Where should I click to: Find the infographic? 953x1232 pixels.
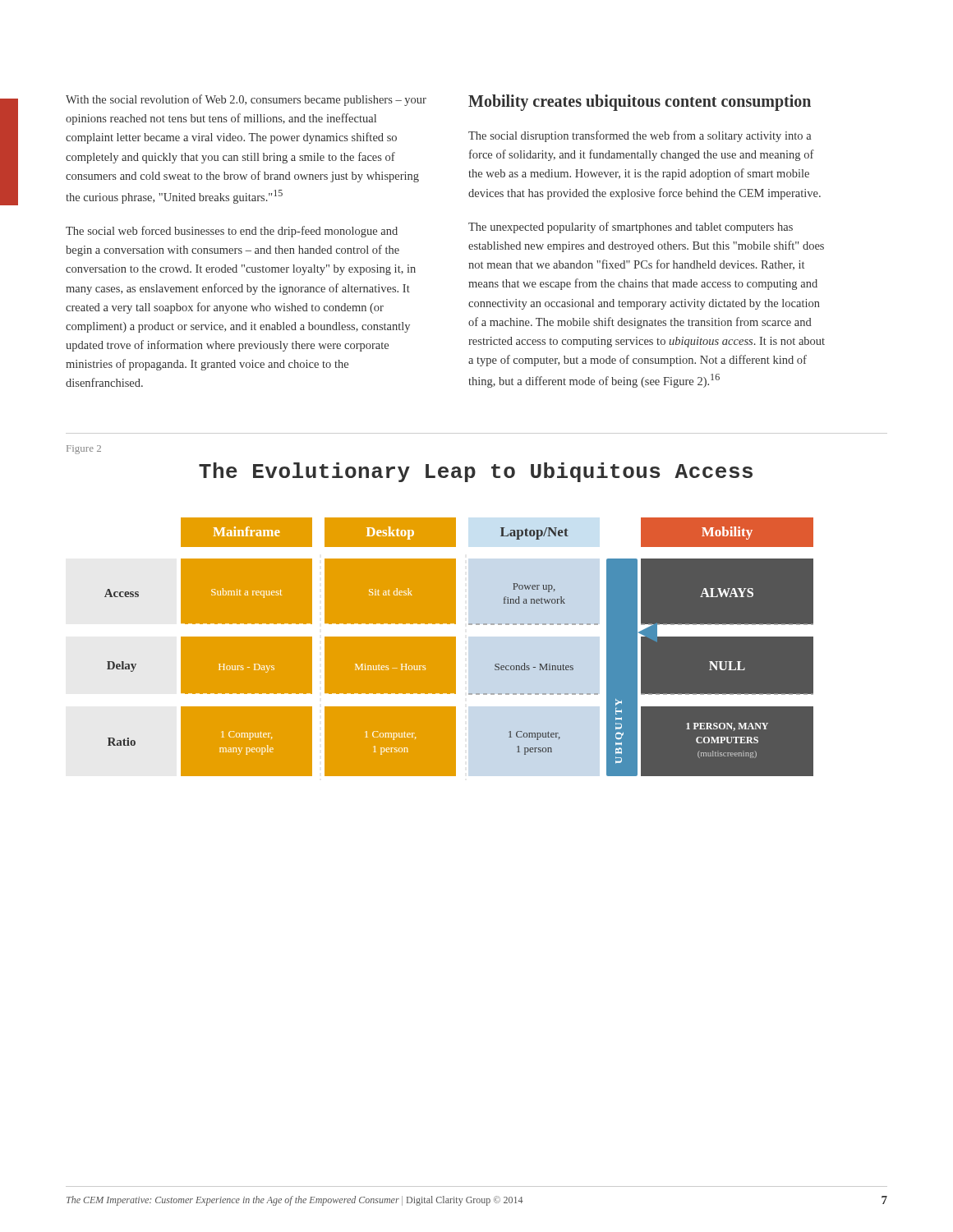click(476, 650)
